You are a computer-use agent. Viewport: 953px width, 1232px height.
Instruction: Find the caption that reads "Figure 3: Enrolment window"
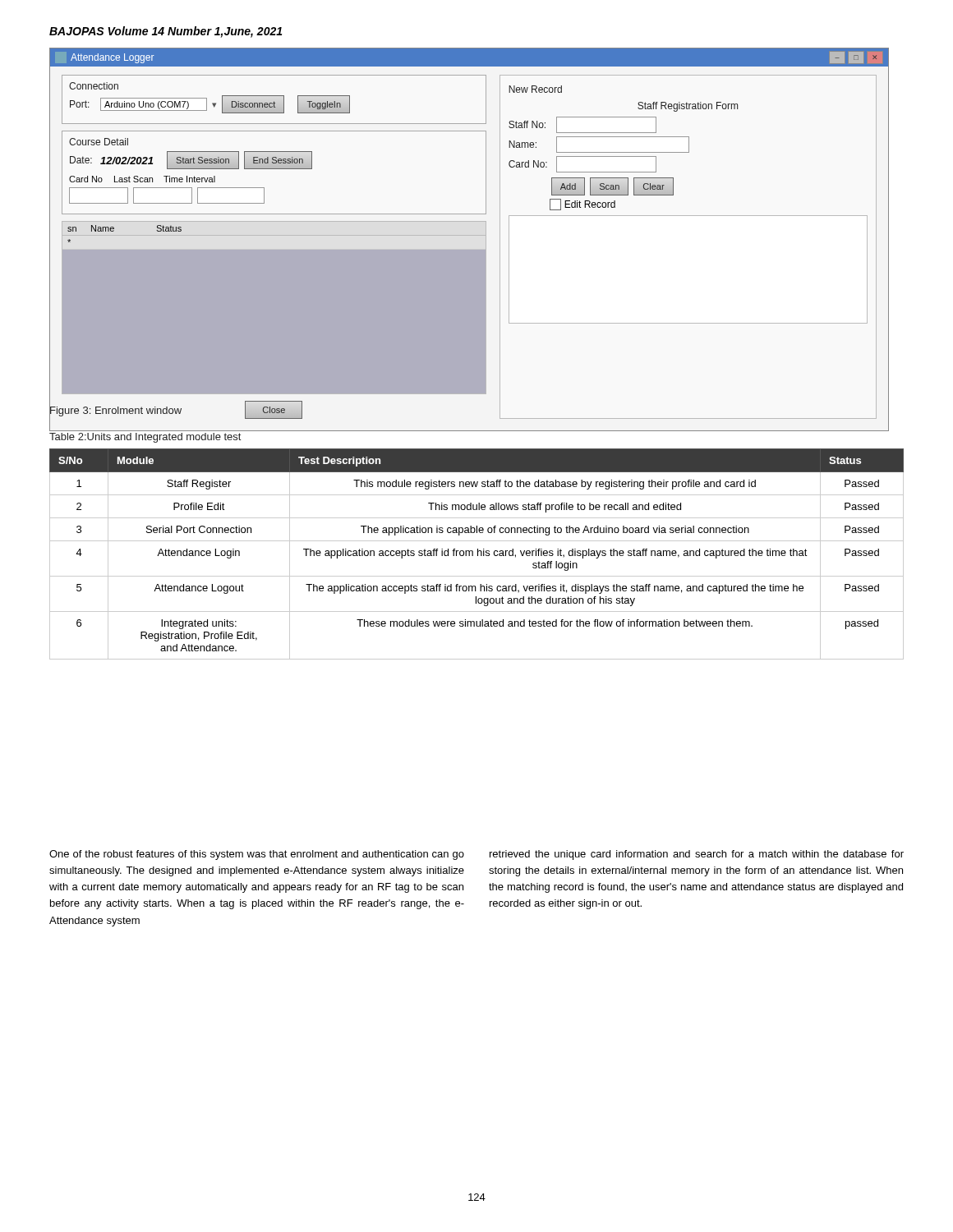point(115,410)
